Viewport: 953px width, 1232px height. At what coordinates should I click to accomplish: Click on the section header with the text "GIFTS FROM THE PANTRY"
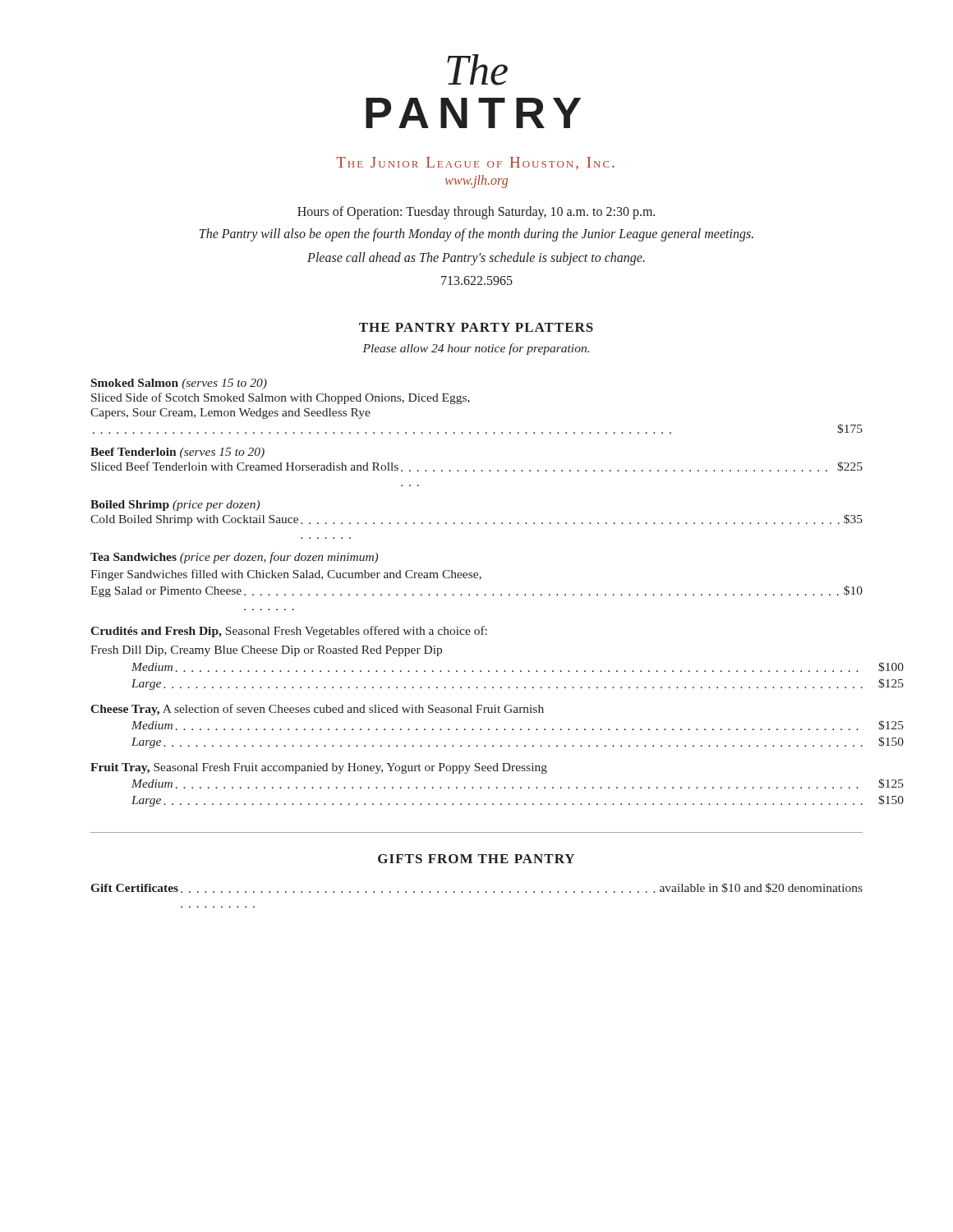tap(476, 859)
